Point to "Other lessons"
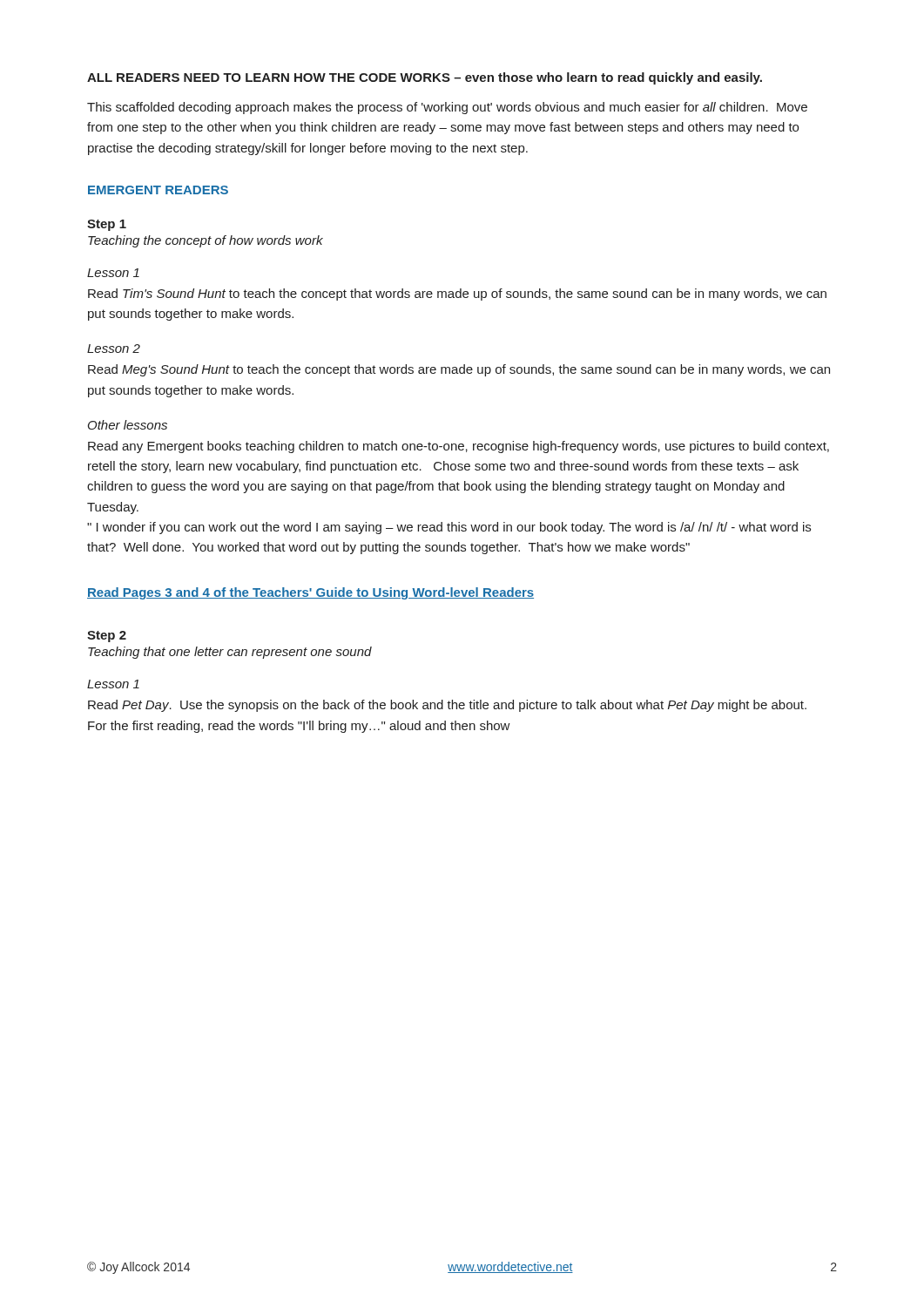The width and height of the screenshot is (924, 1307). (x=127, y=425)
